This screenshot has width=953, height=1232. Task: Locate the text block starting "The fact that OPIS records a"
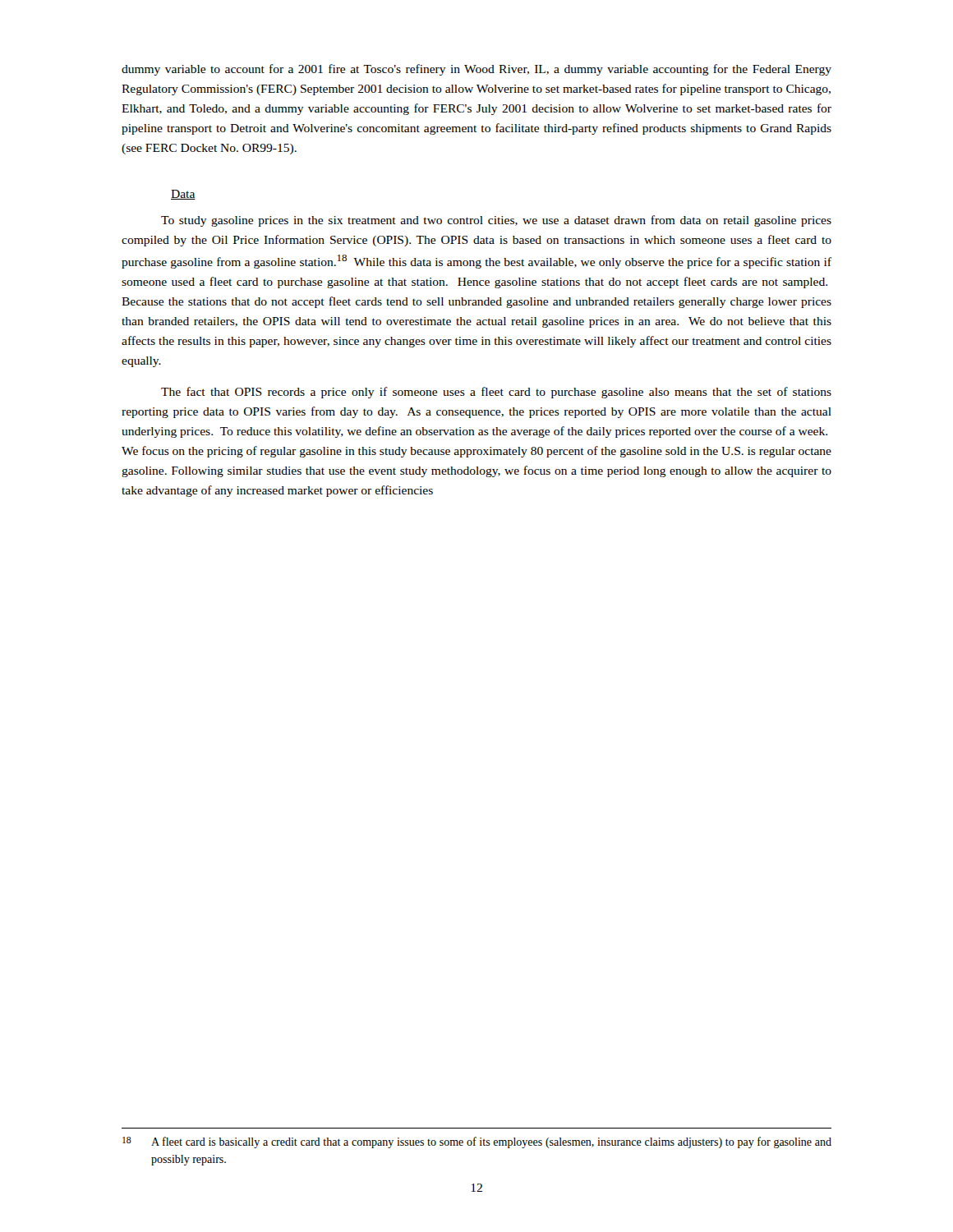476,441
